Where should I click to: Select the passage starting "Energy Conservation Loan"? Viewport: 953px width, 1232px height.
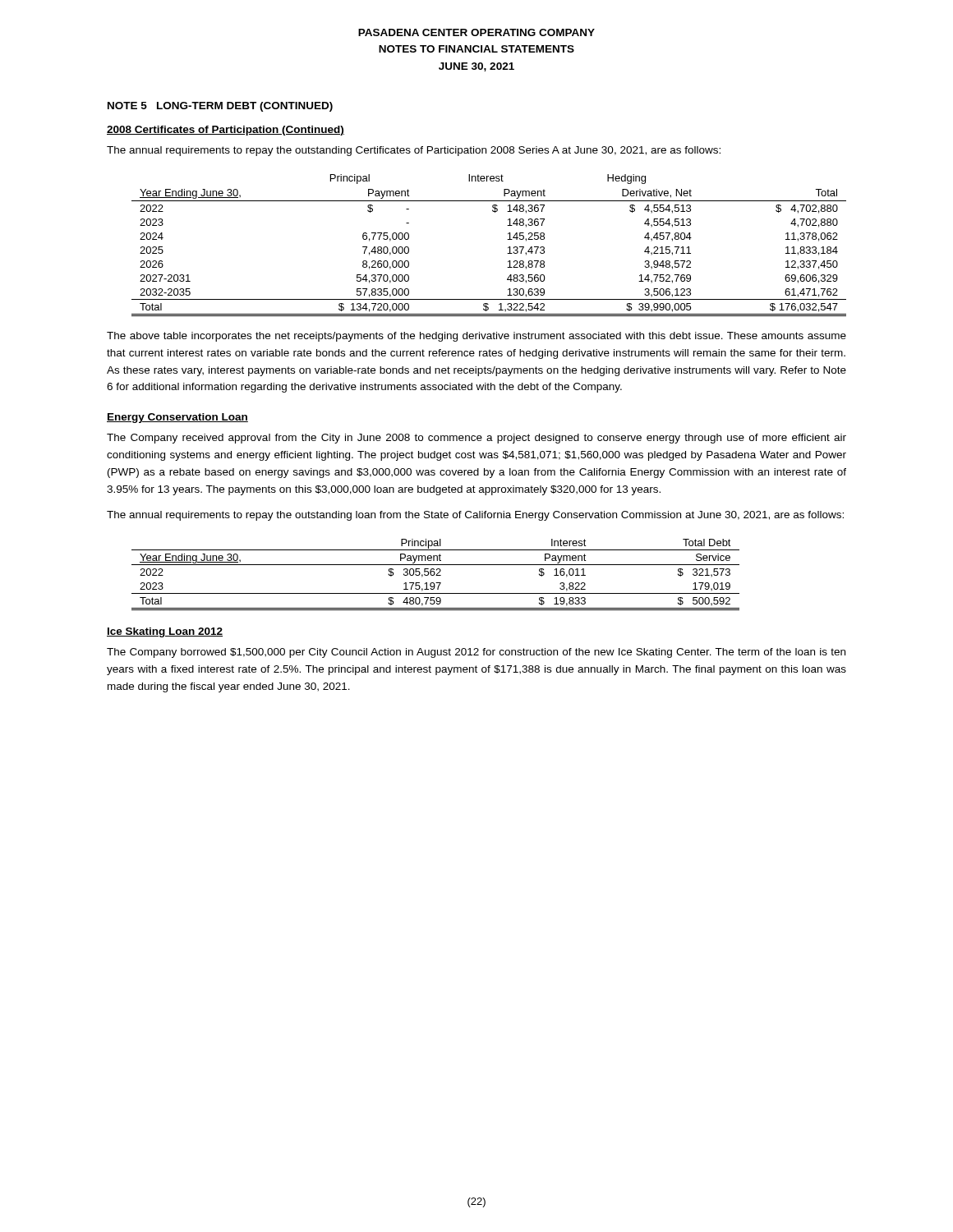click(177, 417)
